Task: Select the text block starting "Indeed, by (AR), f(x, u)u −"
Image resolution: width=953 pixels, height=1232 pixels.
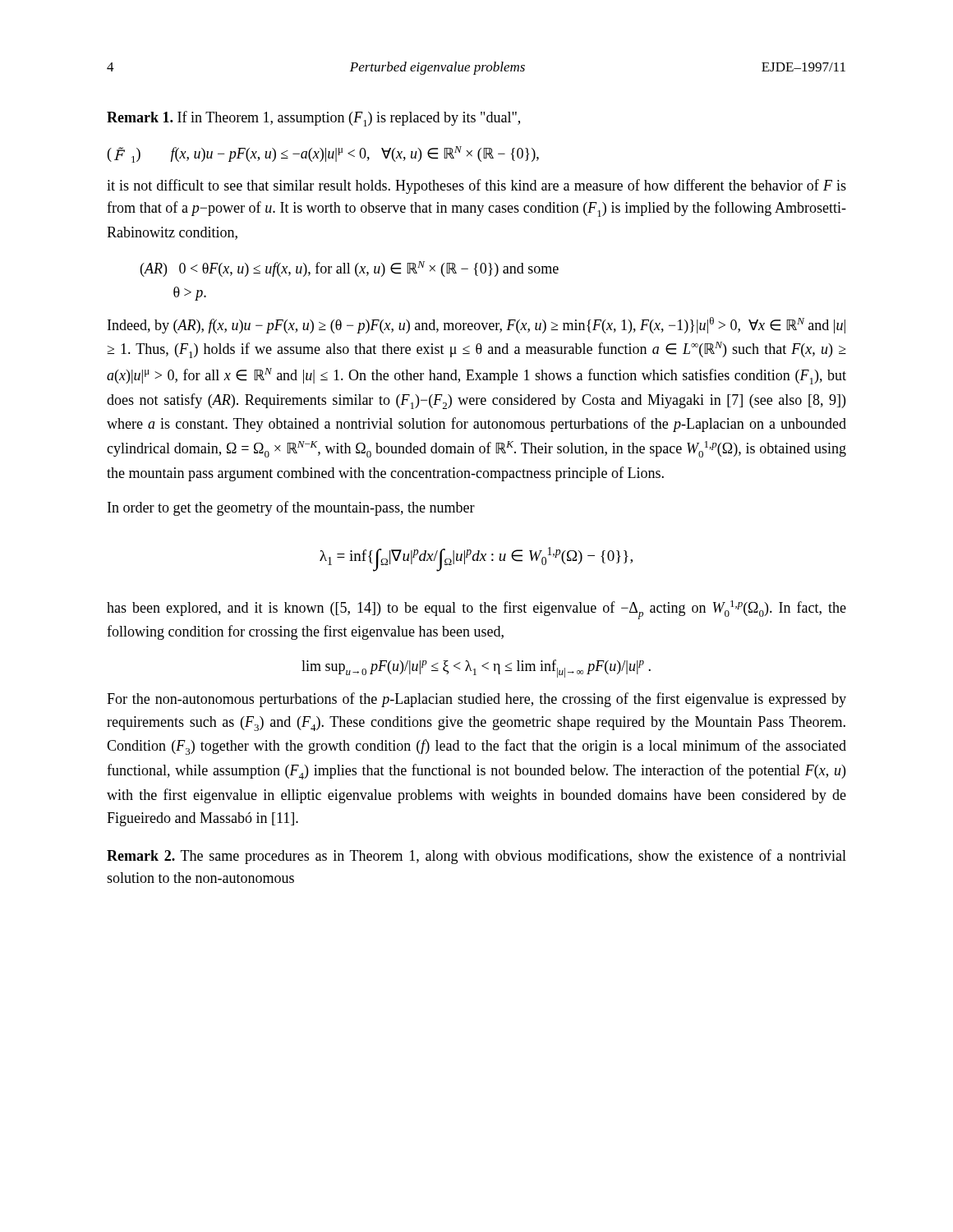Action: (x=476, y=416)
